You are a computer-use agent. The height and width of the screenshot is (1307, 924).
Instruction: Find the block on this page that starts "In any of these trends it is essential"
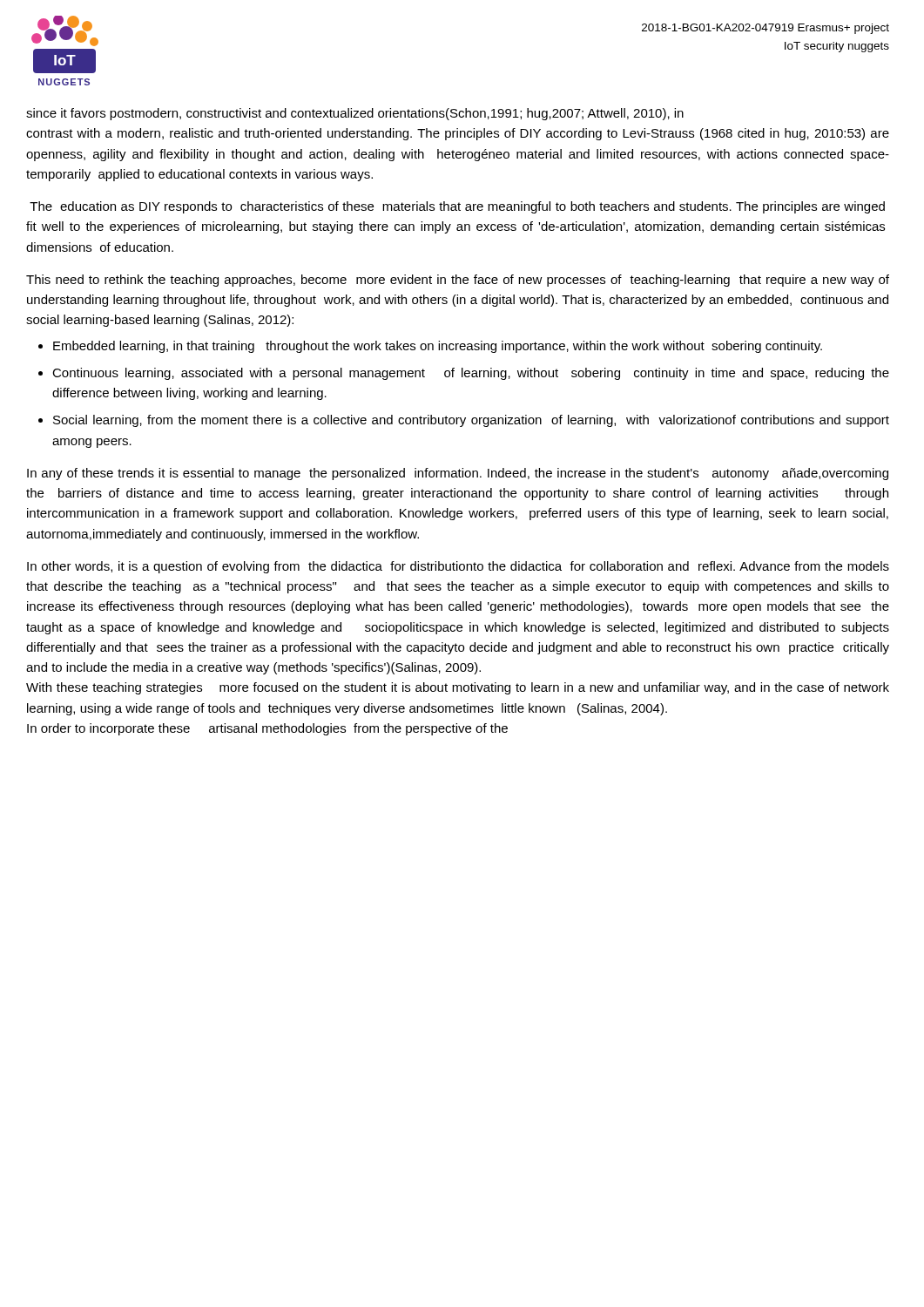point(458,503)
